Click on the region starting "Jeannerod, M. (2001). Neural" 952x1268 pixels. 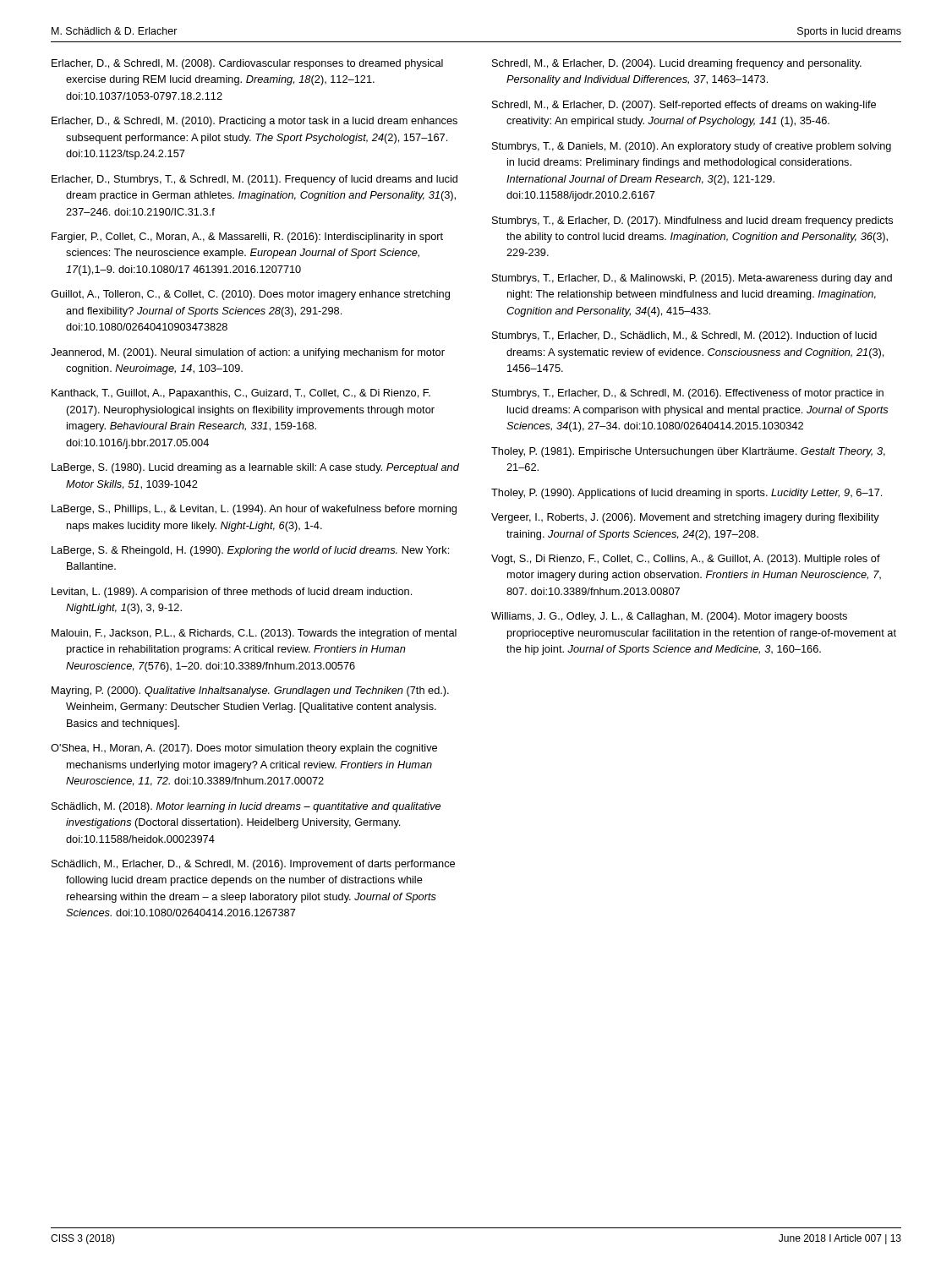(248, 360)
